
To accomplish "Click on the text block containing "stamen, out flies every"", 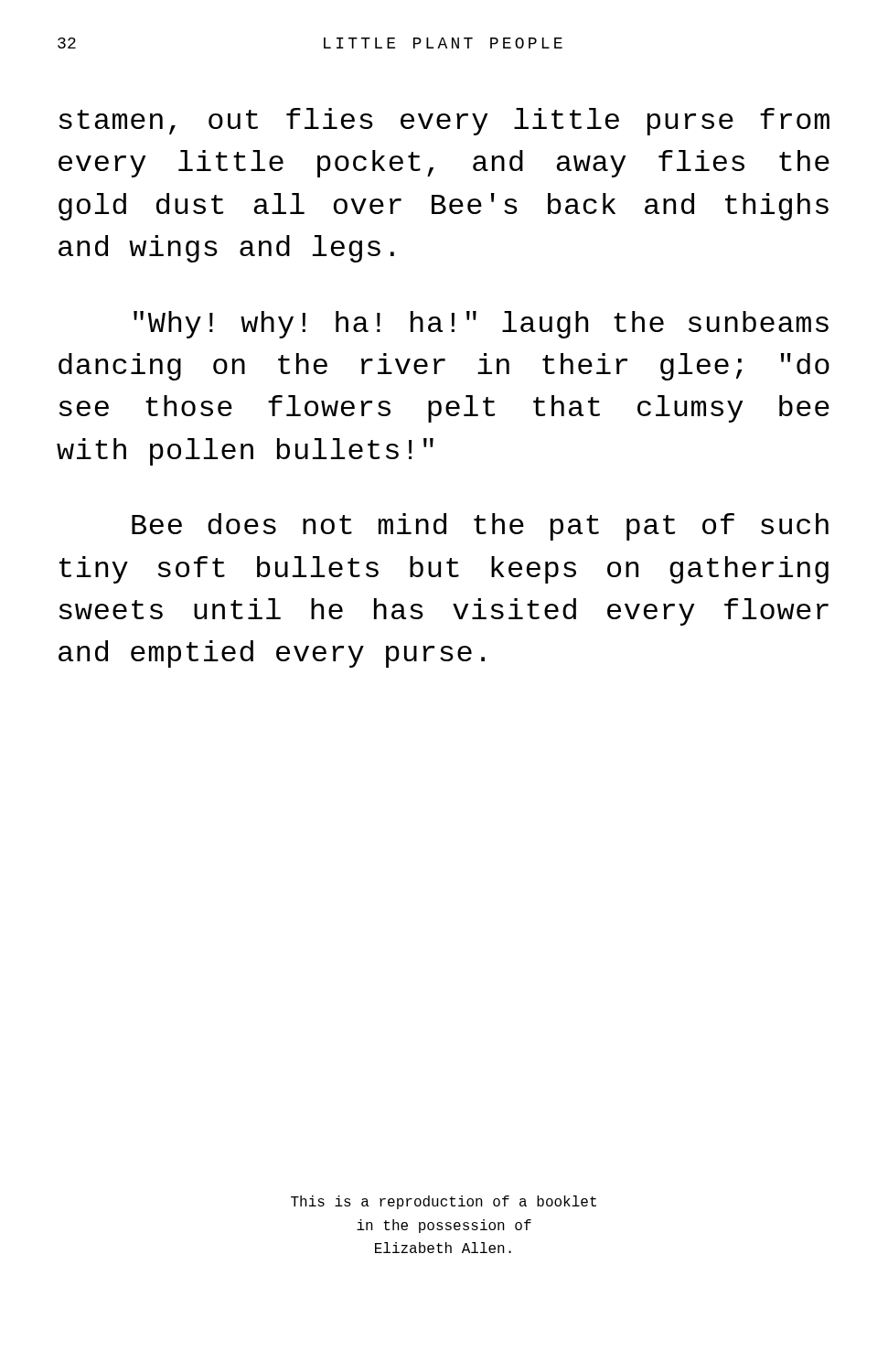I will [x=444, y=388].
